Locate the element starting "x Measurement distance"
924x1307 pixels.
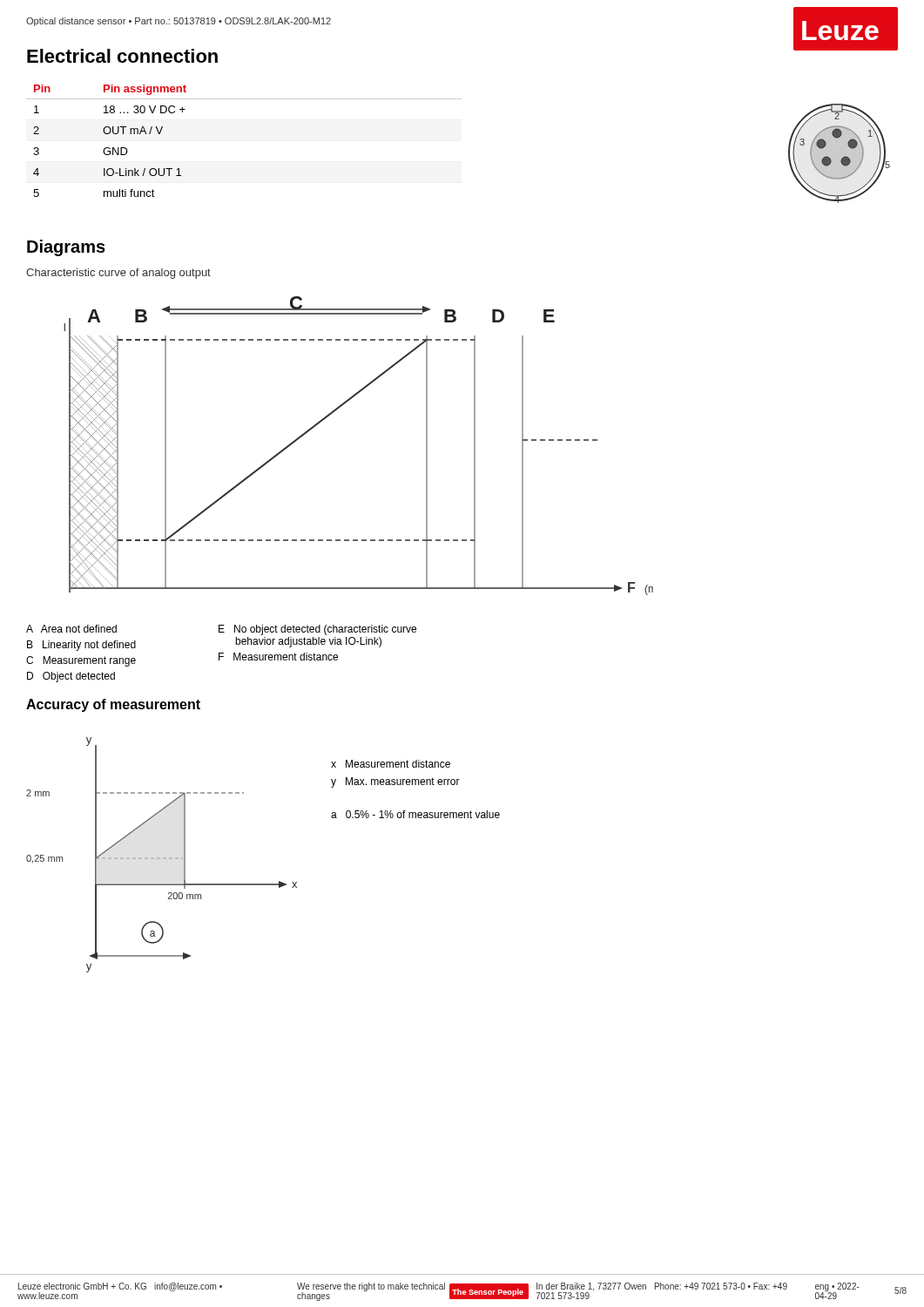coord(391,764)
